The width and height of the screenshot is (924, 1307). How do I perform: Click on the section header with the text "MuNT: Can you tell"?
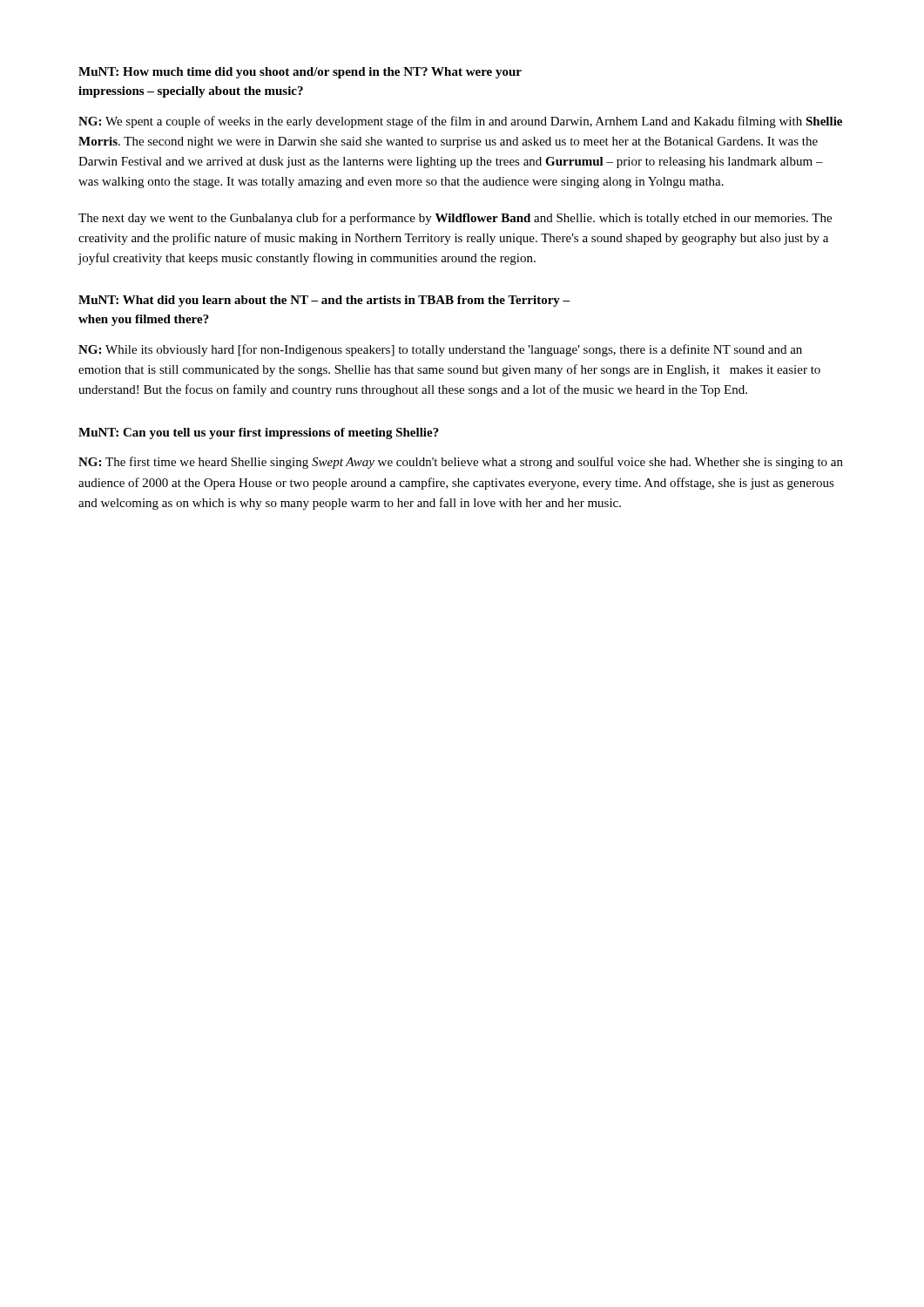click(259, 432)
